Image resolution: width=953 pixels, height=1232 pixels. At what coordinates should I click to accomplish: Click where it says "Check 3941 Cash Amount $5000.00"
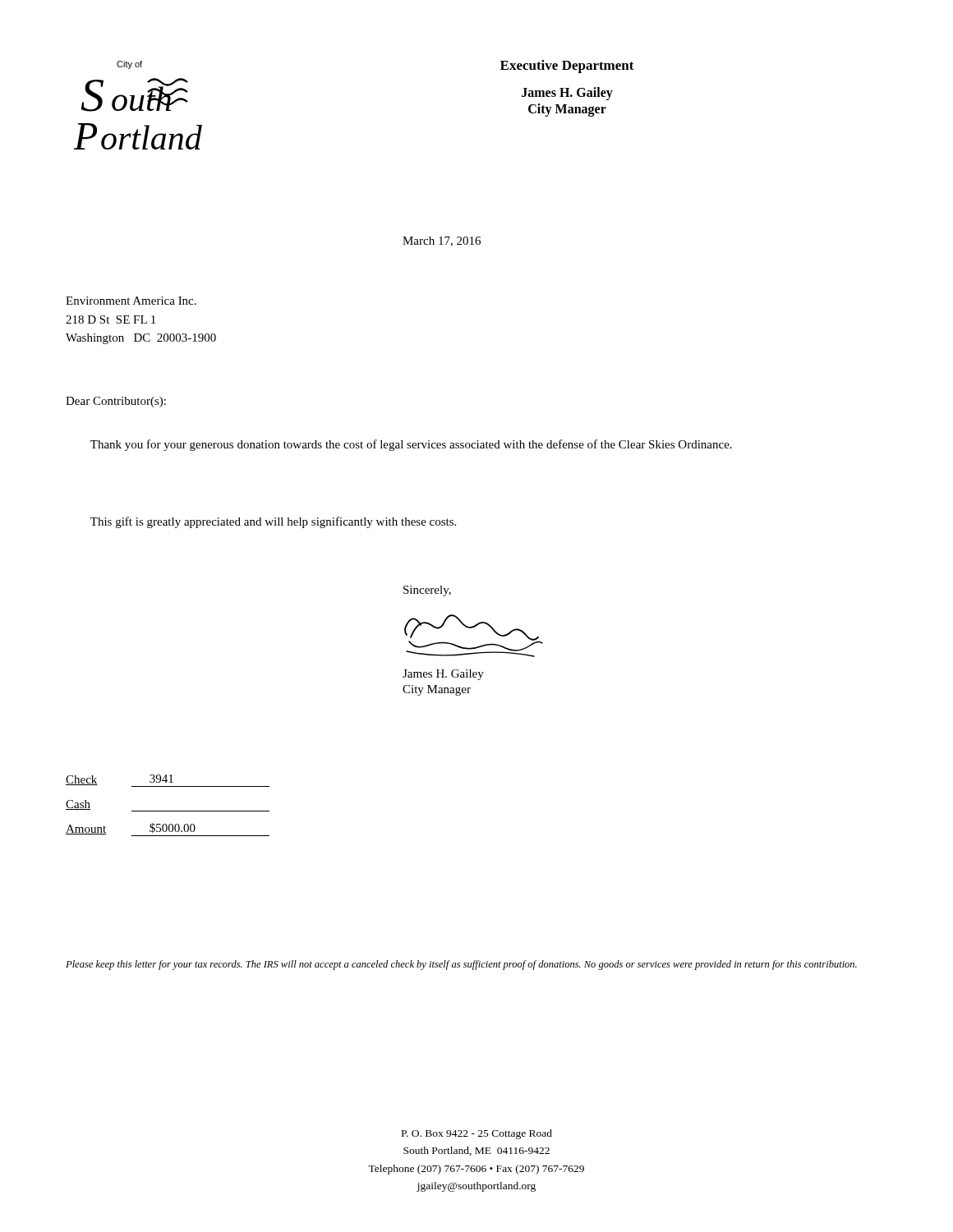[x=168, y=804]
